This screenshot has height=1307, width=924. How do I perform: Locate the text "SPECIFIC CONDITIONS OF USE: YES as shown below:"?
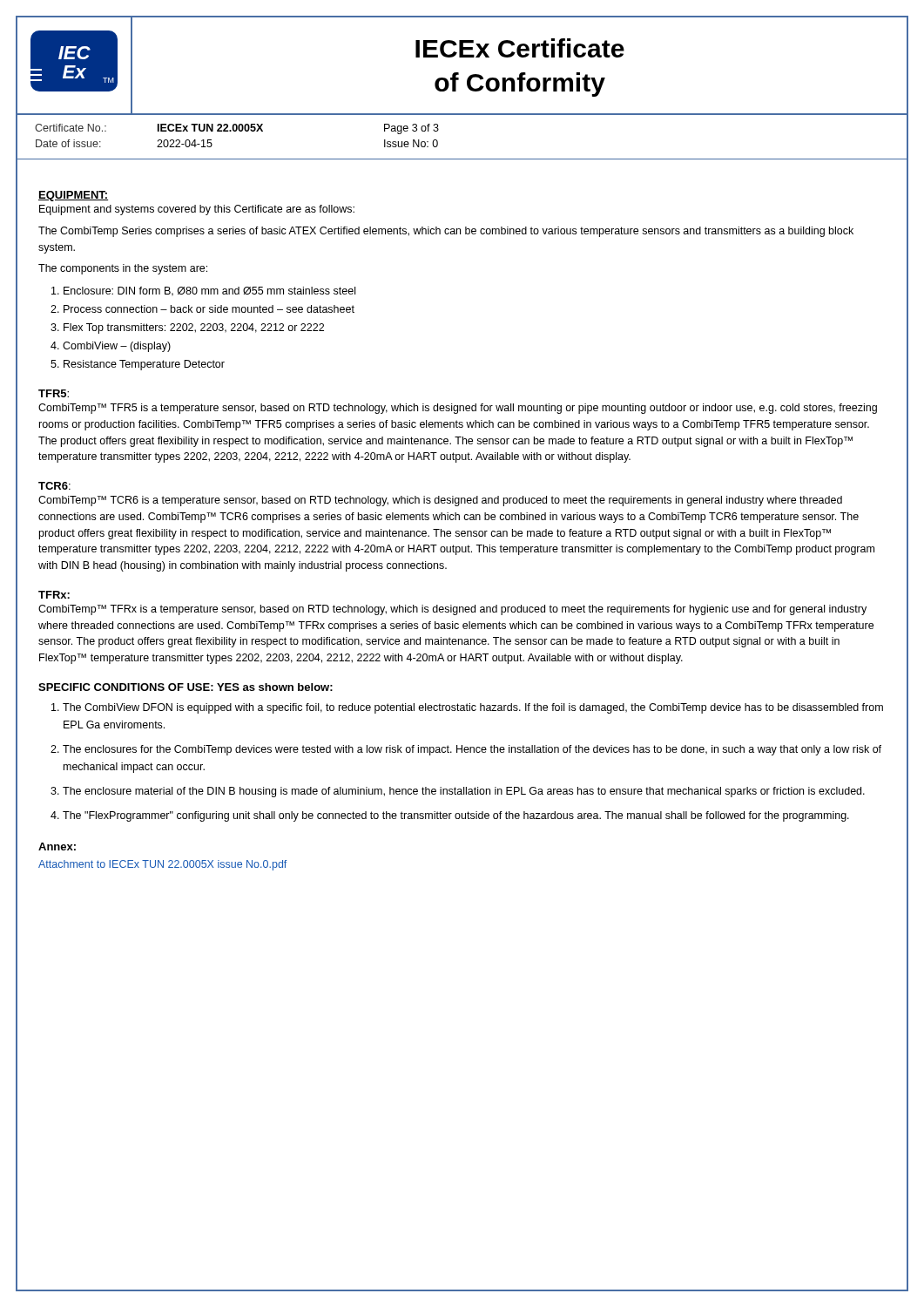pyautogui.click(x=186, y=687)
